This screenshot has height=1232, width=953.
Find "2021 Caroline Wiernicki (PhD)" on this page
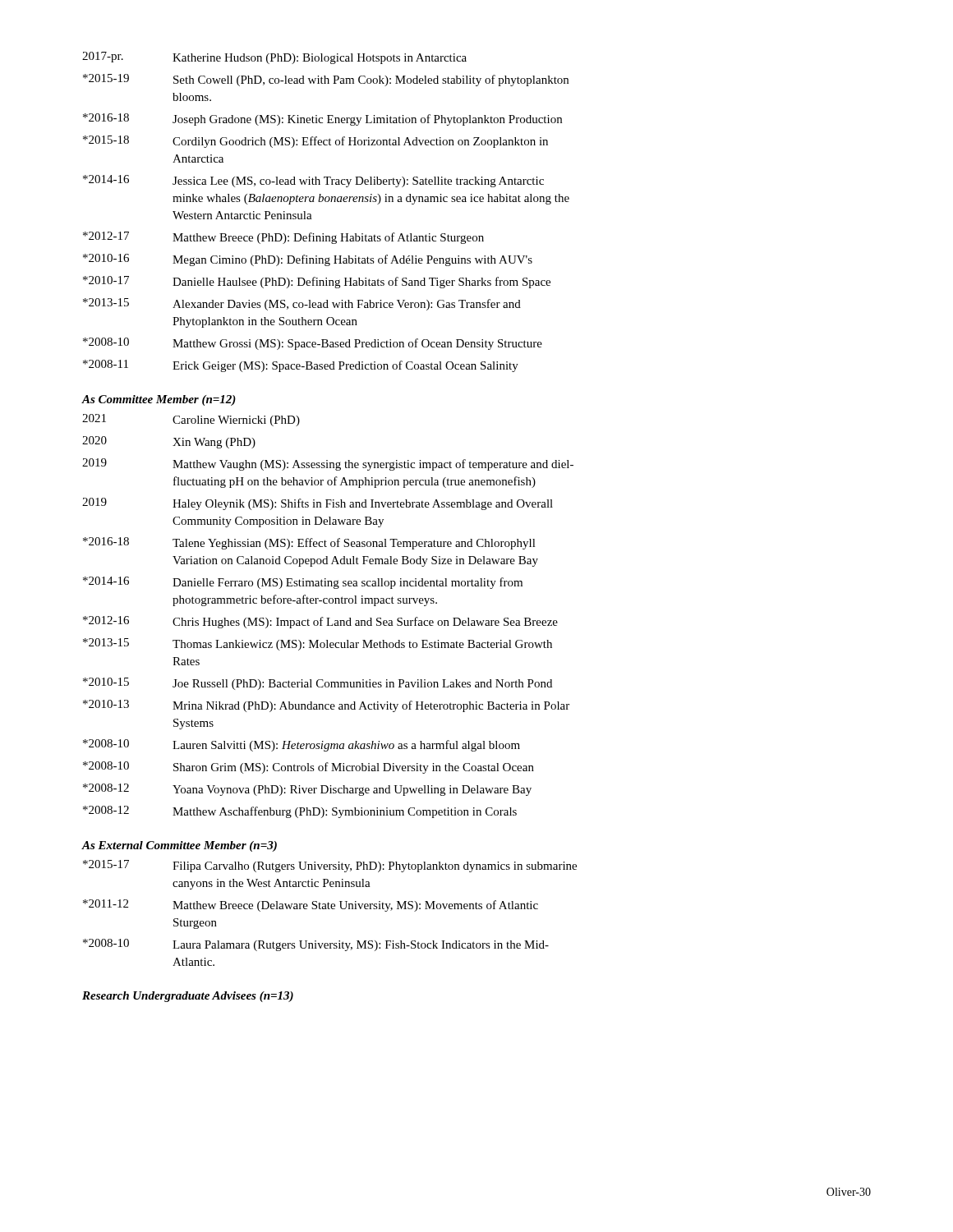tap(191, 420)
